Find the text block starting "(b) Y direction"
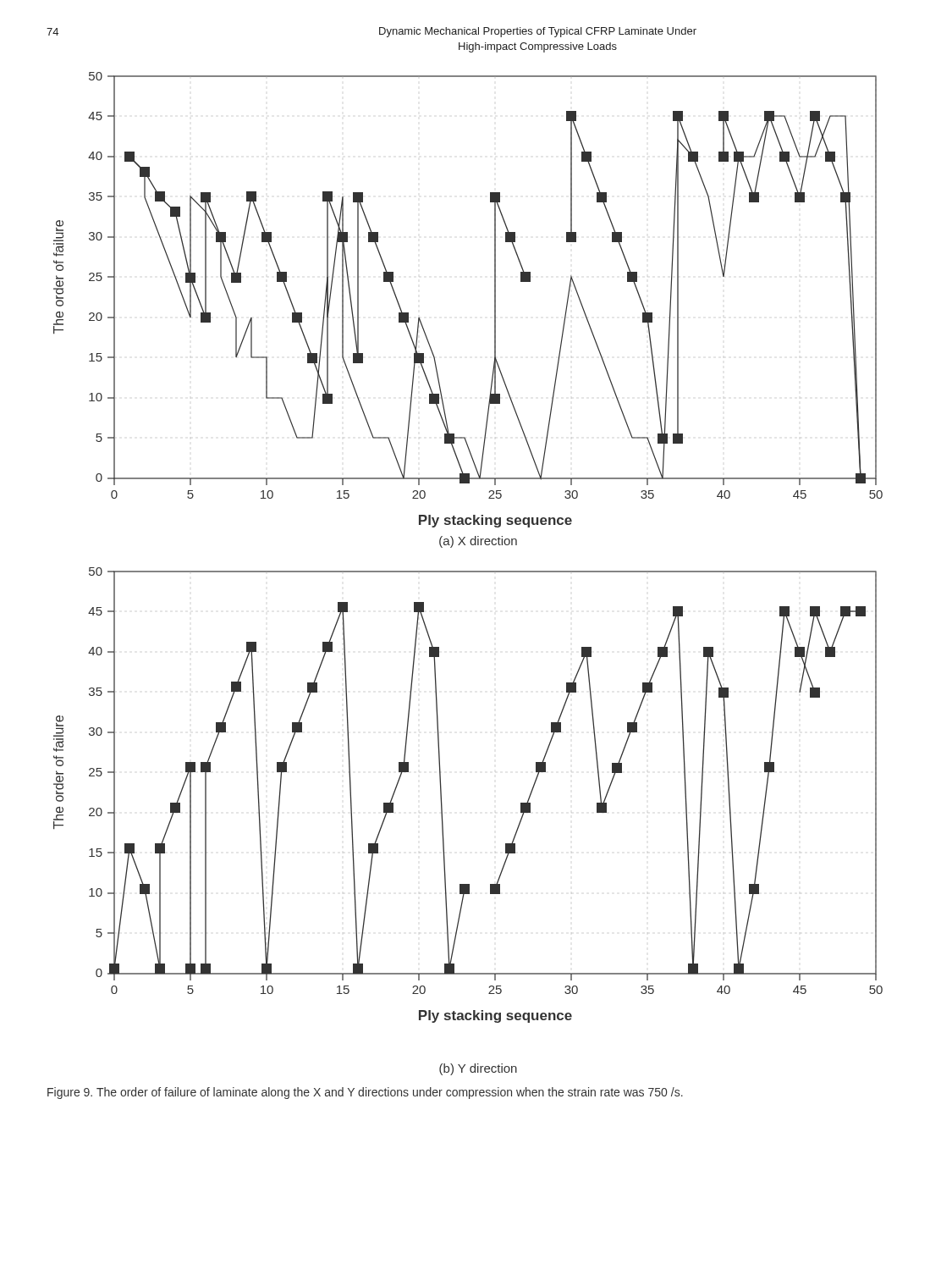The image size is (952, 1270). point(478,1068)
